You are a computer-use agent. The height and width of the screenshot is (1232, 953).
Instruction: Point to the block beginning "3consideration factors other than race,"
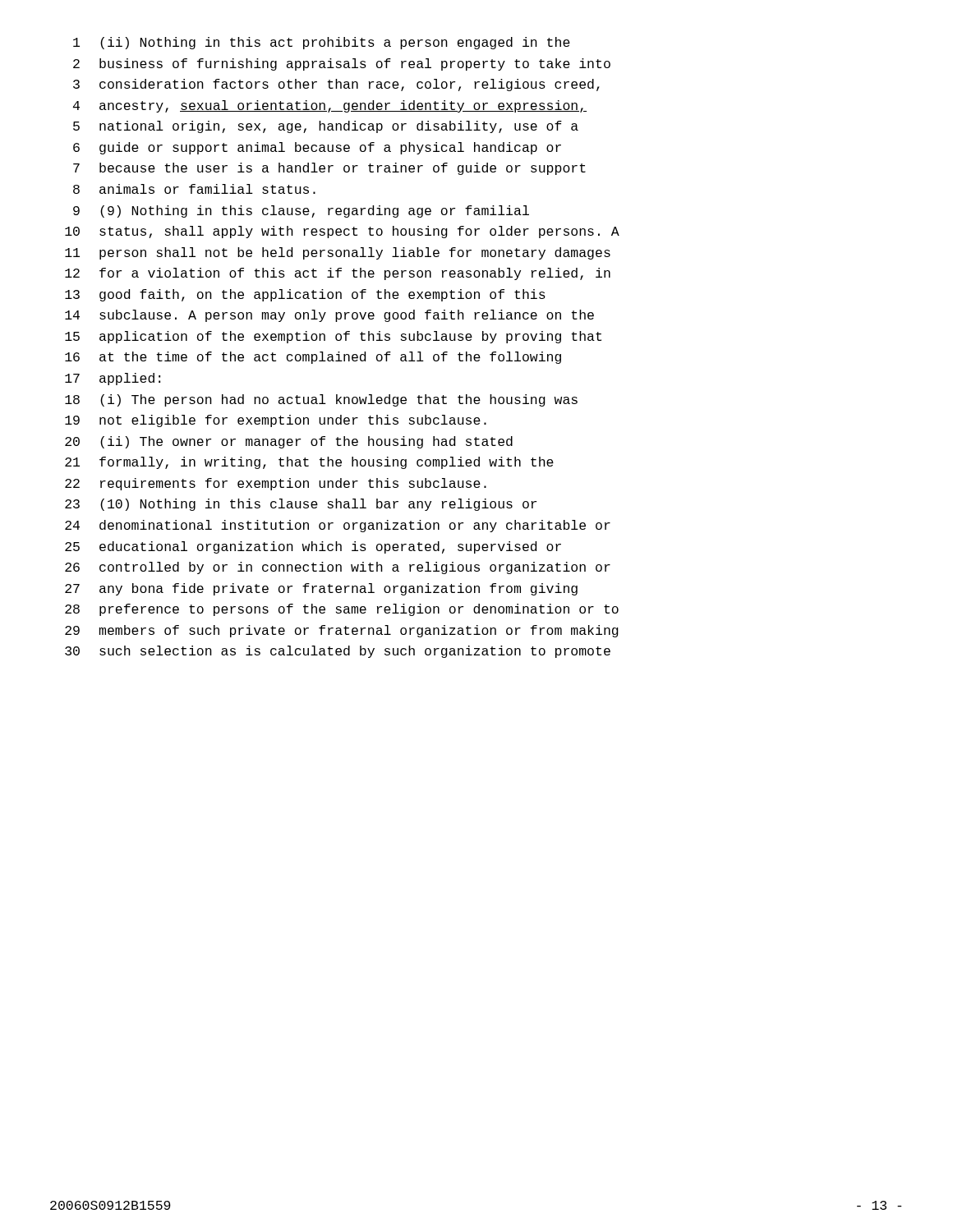click(476, 85)
